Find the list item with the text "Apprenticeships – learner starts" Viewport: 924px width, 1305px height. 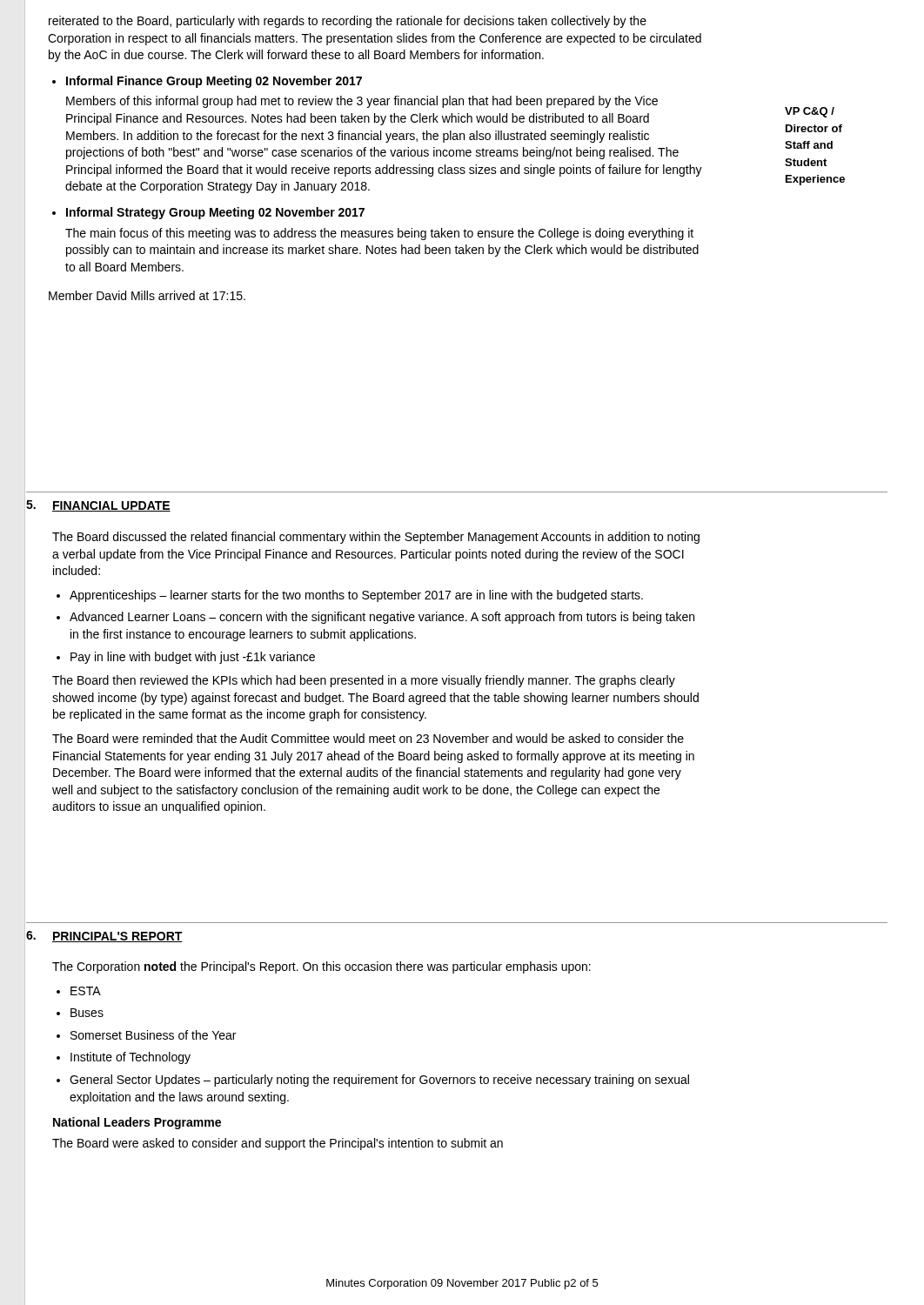[378, 596]
